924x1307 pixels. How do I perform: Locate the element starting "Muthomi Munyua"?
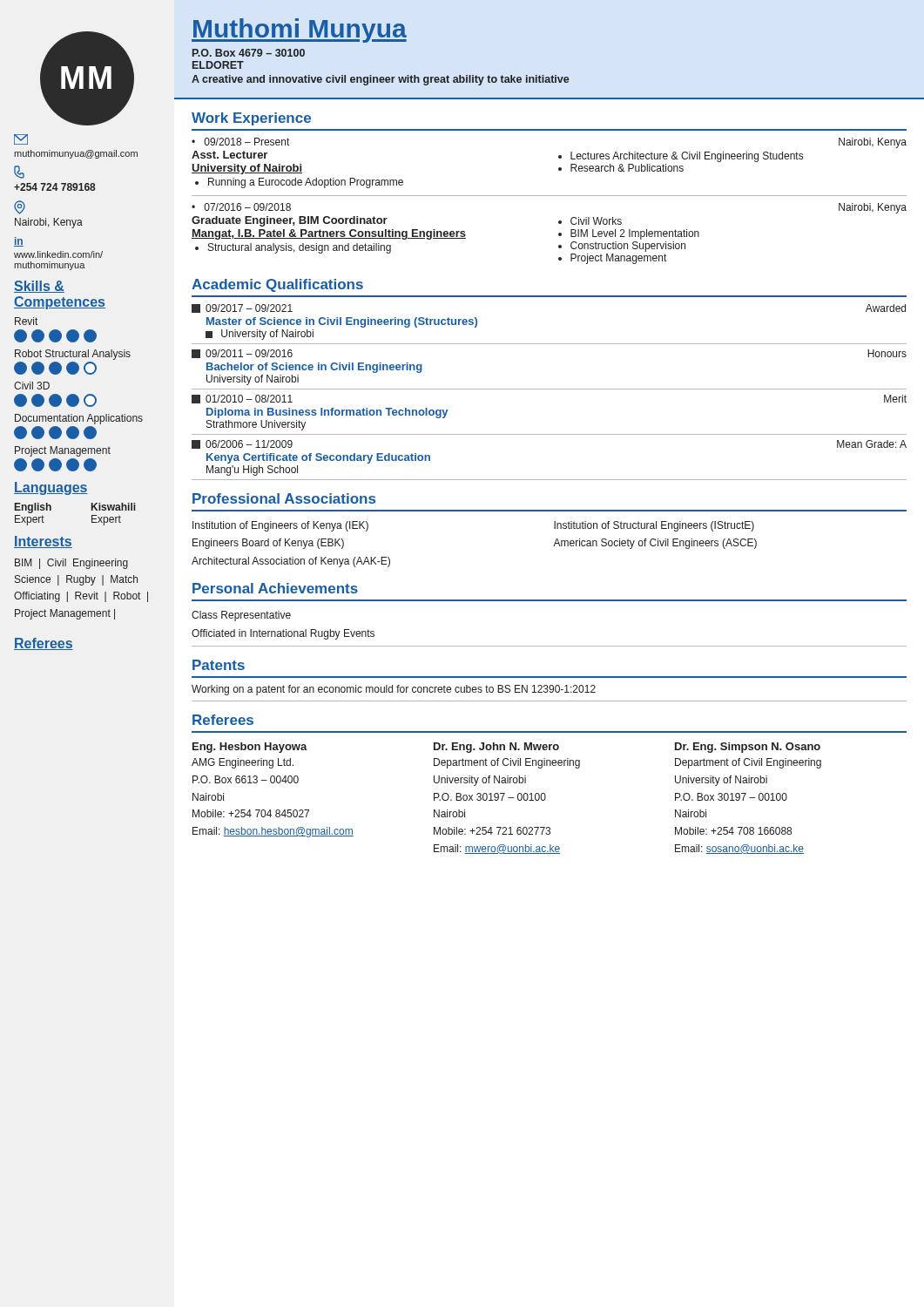pyautogui.click(x=299, y=28)
